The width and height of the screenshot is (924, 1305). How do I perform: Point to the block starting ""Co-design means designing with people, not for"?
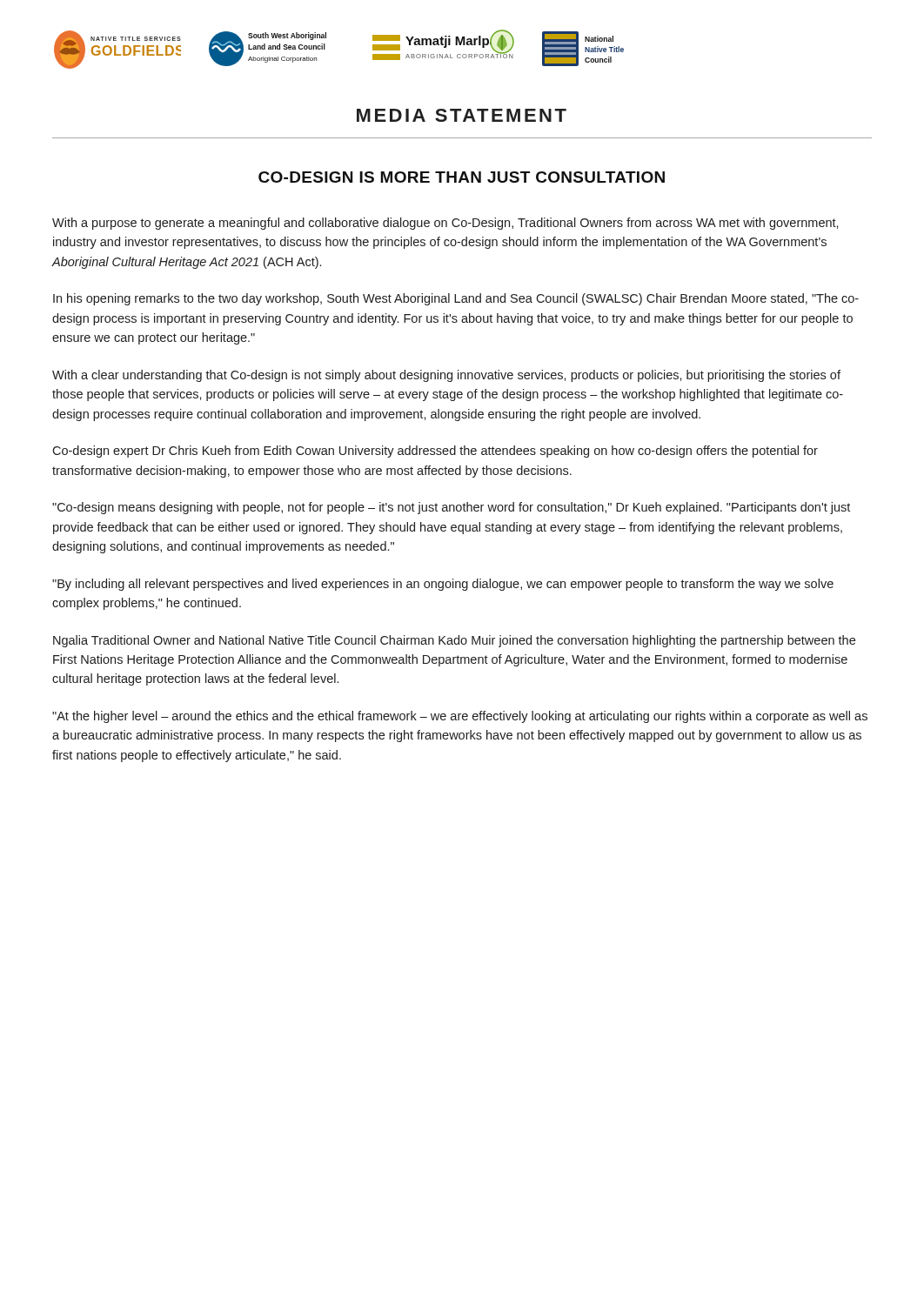coord(451,527)
